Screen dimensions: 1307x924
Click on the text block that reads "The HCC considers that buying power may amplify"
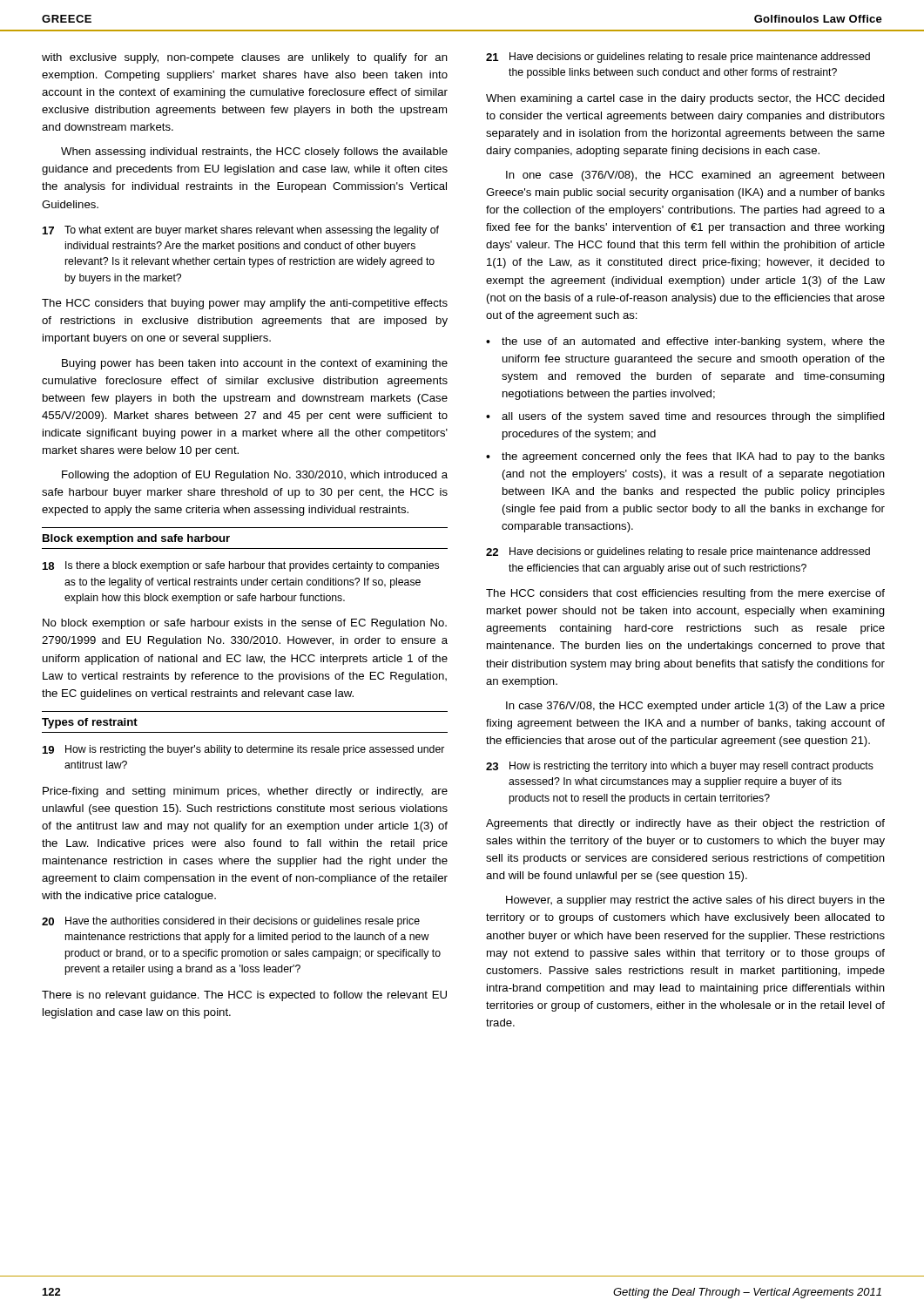[x=245, y=407]
